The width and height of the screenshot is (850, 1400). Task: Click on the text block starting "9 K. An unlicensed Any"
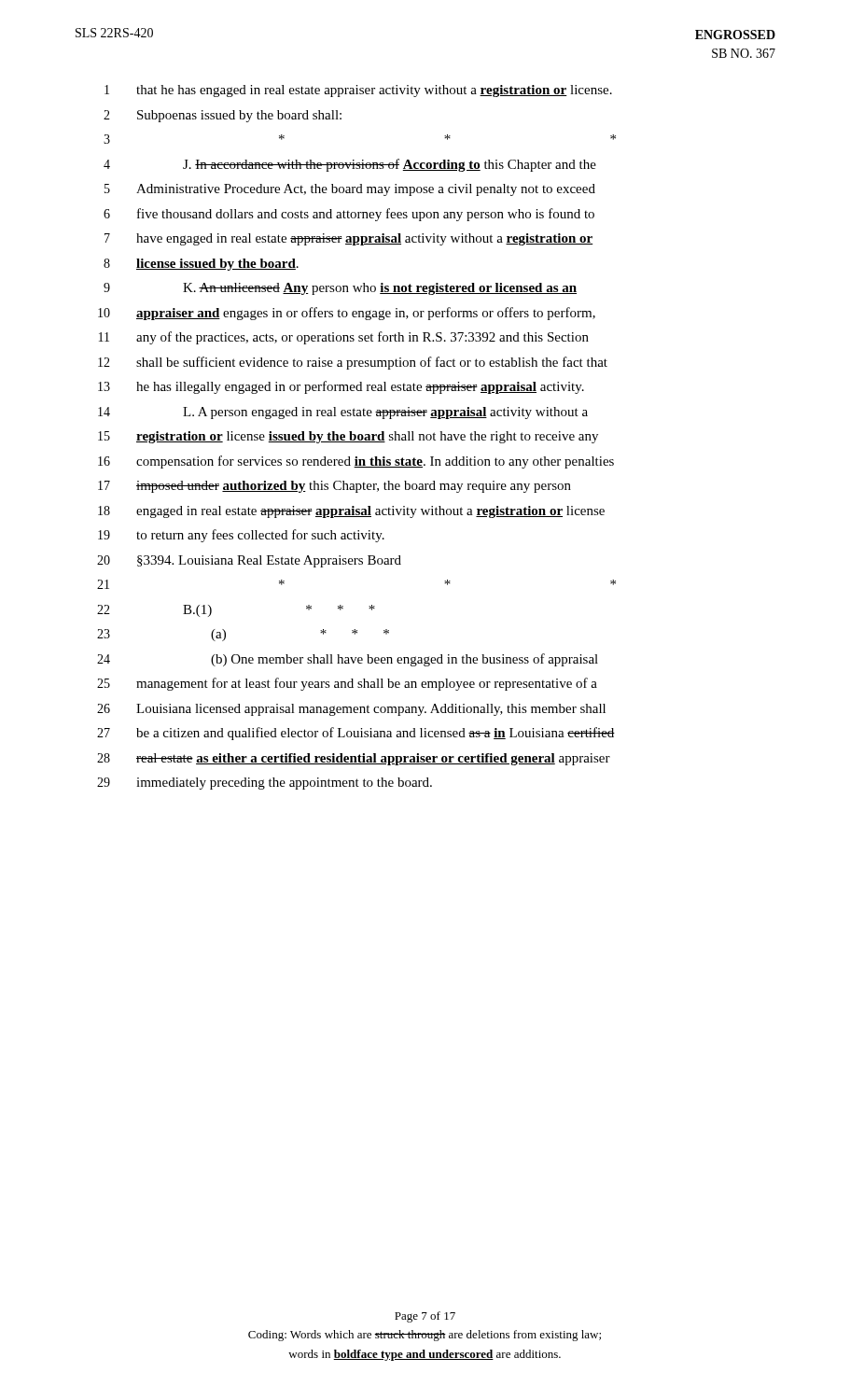coord(425,288)
